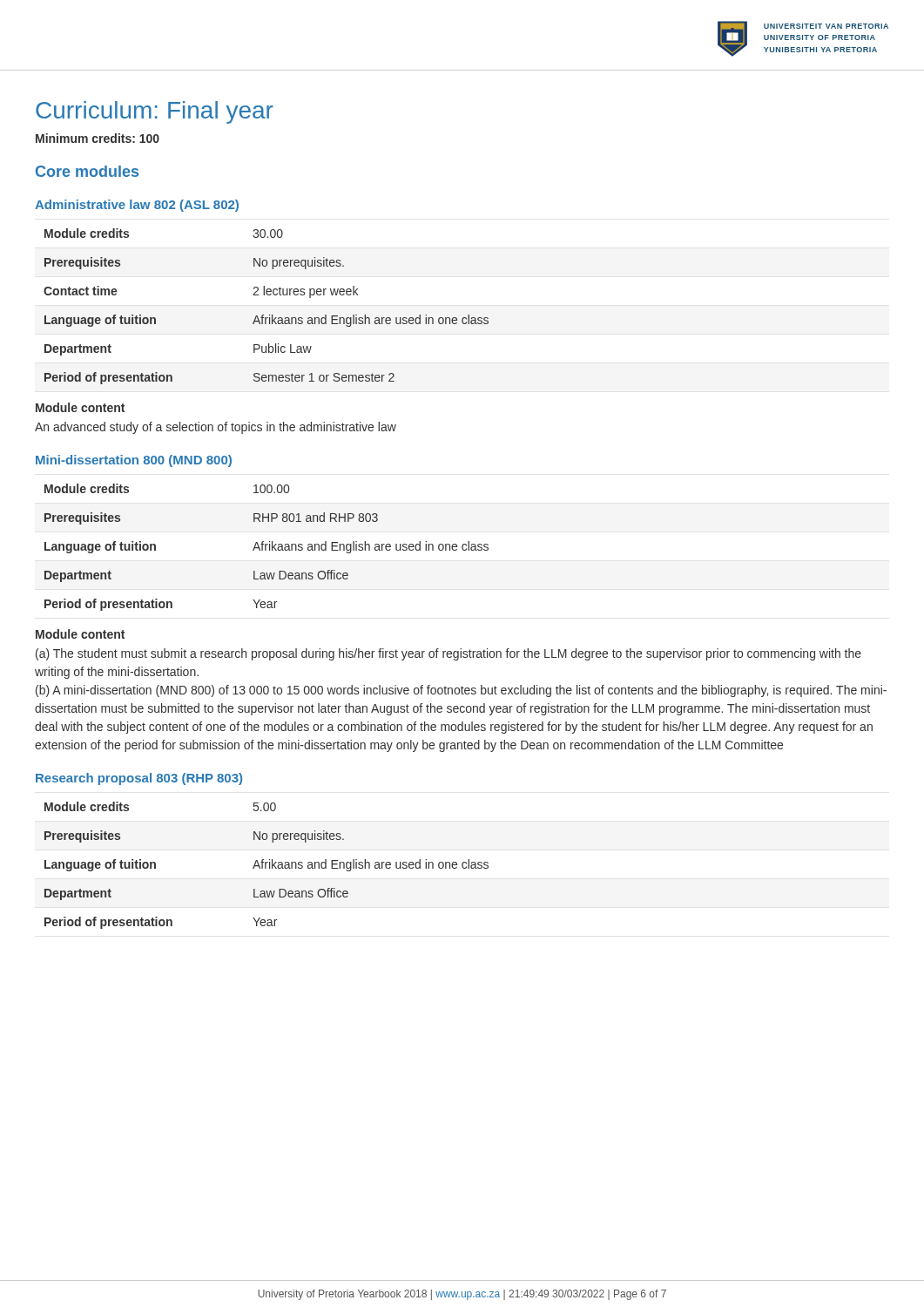Click on the section header containing "Mini-dissertation 800 (MND 800)"
The height and width of the screenshot is (1307, 924).
134,461
